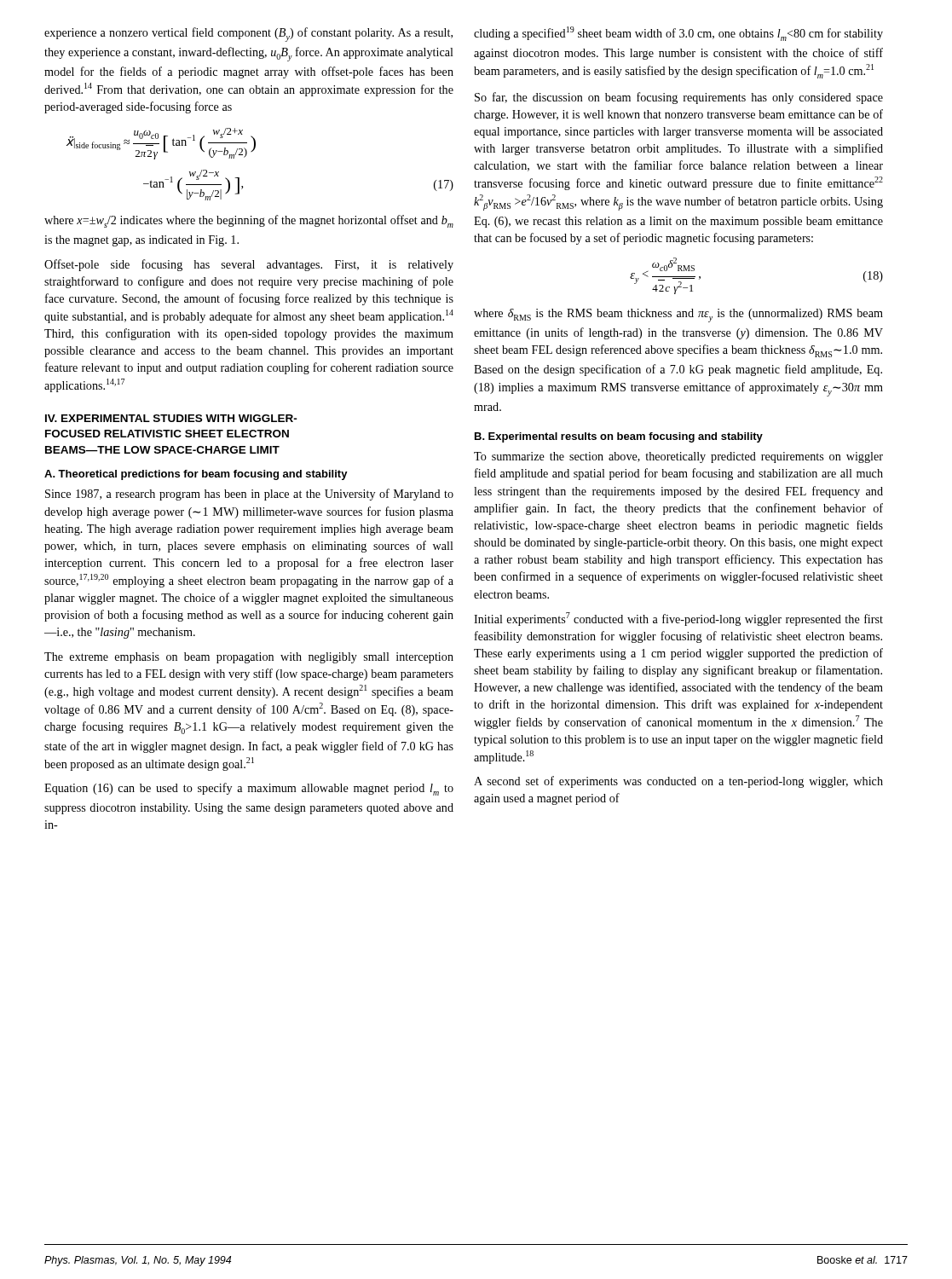Where is the passage that starts "experience a nonzero vertical"?
Image resolution: width=952 pixels, height=1279 pixels.
(249, 70)
